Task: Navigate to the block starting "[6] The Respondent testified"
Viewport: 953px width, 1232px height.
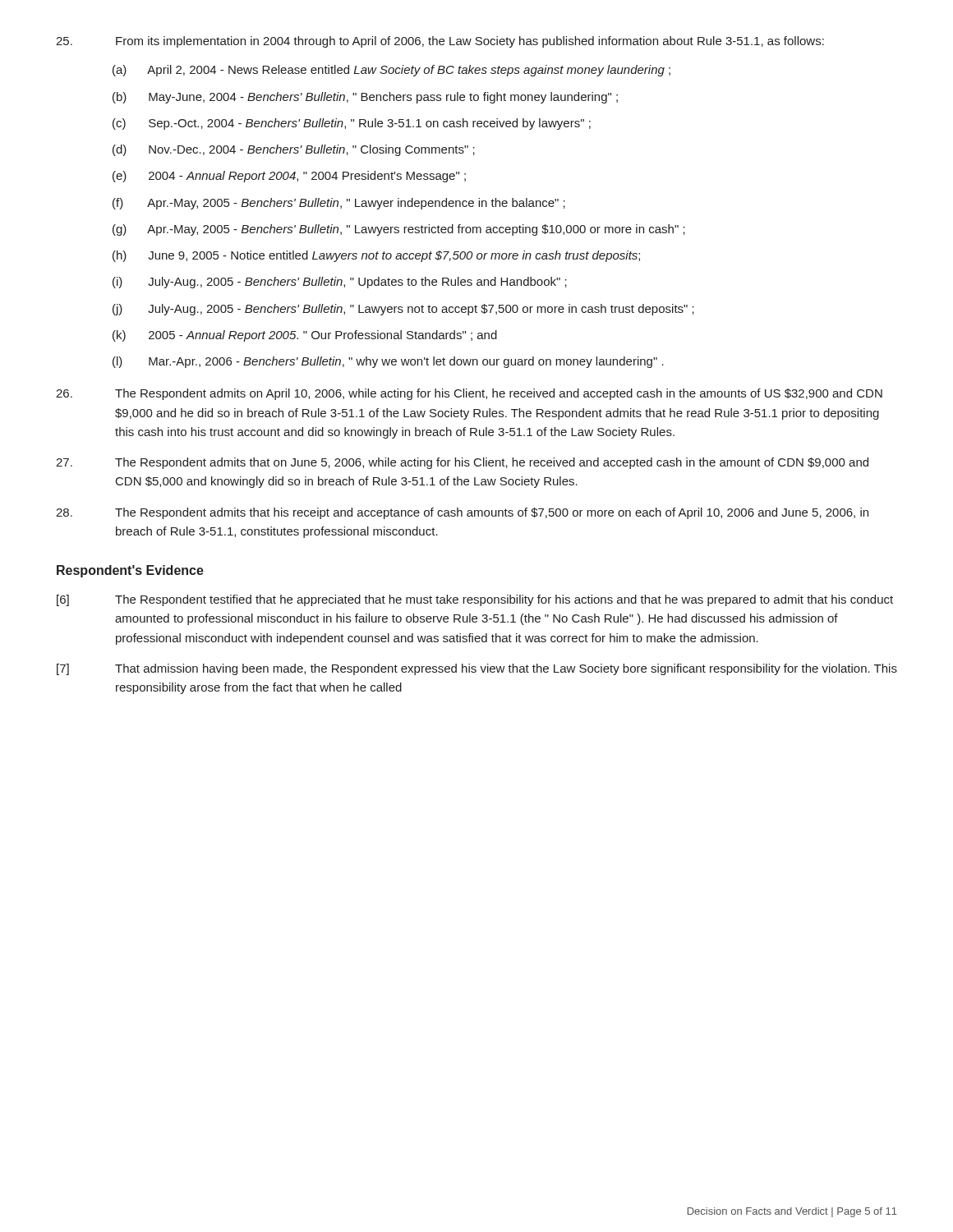Action: [476, 618]
